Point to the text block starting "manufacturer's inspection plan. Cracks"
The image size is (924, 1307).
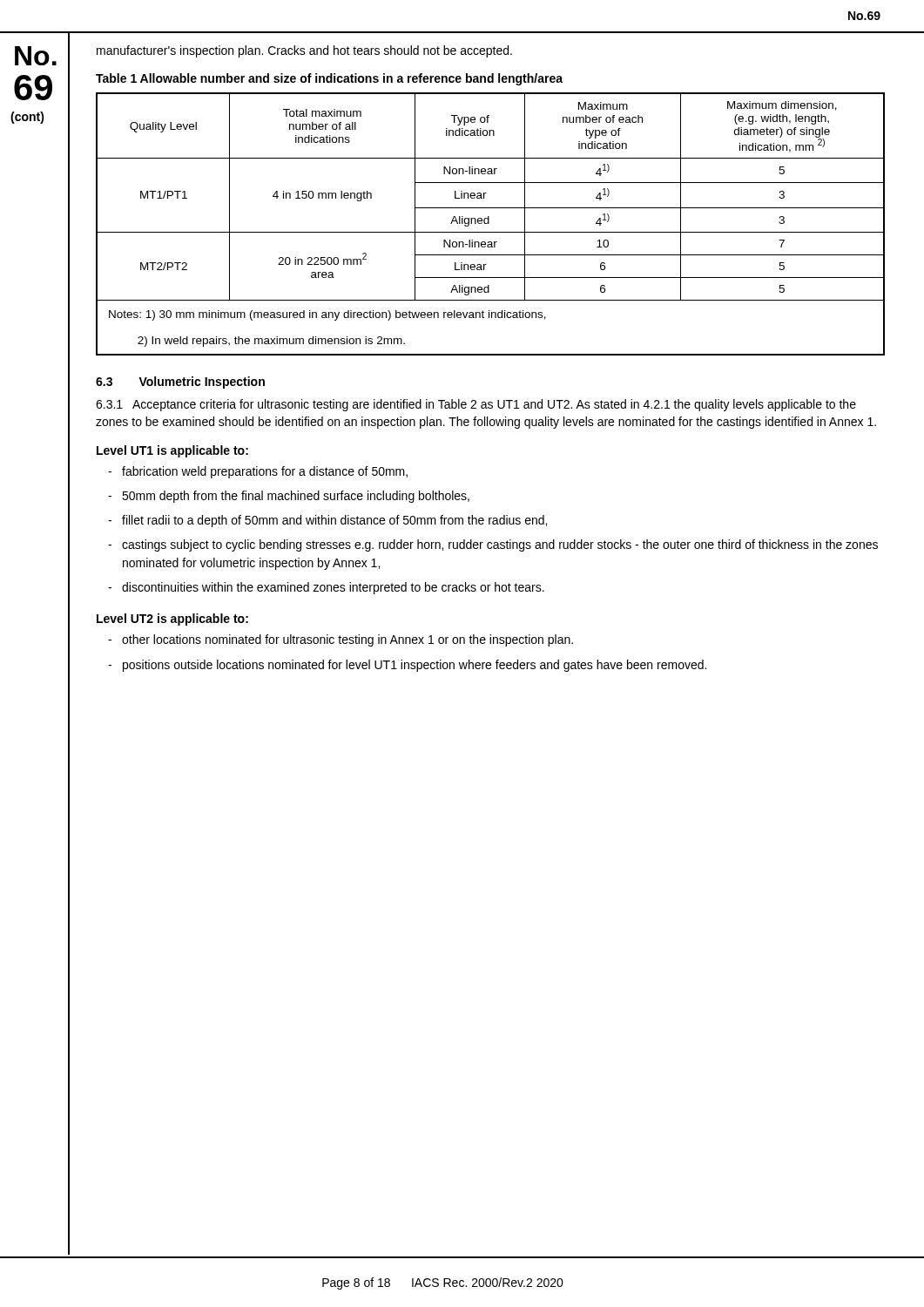304,51
